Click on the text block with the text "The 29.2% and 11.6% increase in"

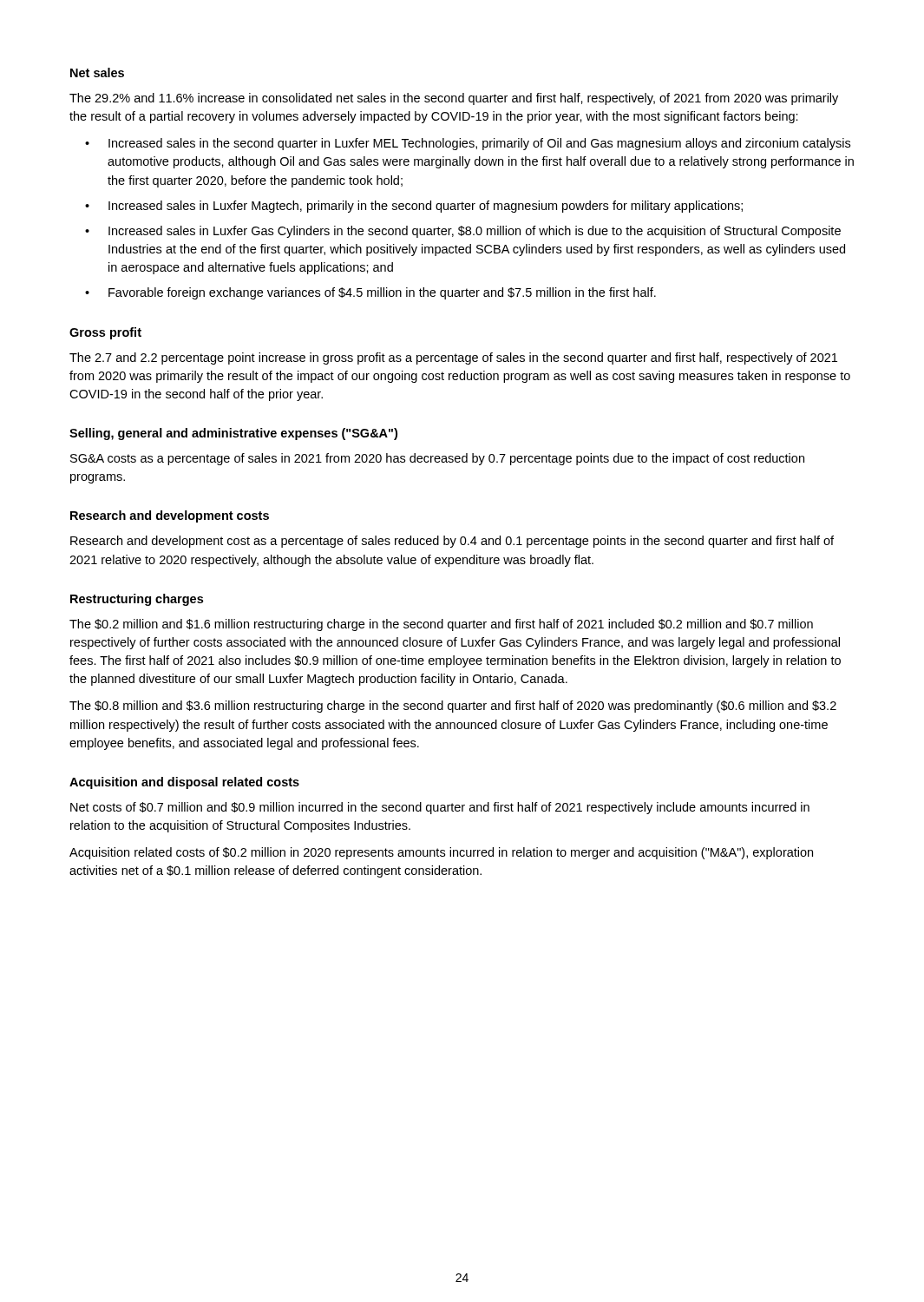coord(454,107)
